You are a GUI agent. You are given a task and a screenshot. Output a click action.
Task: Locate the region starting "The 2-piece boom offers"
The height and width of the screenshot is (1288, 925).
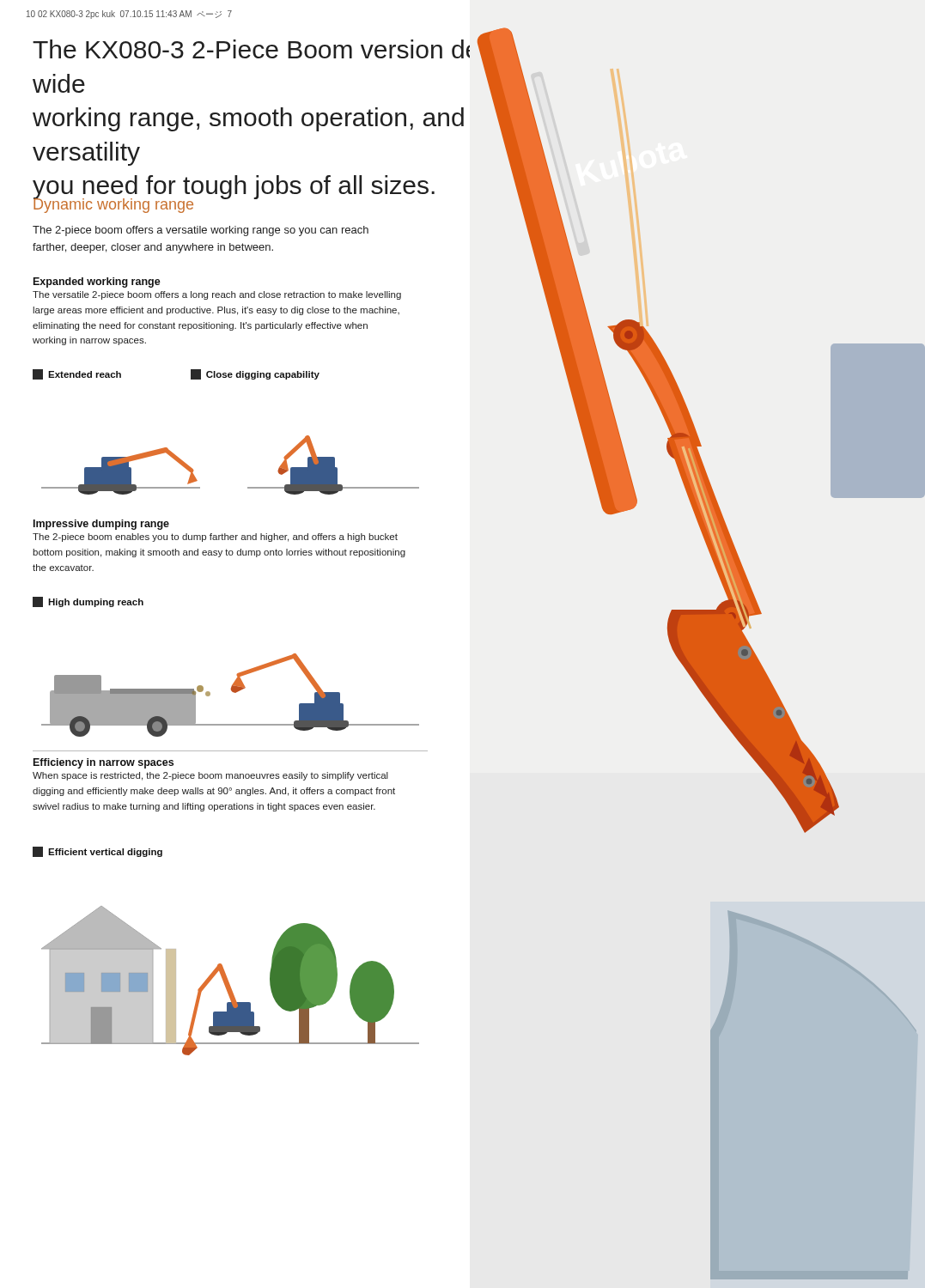[x=201, y=238]
